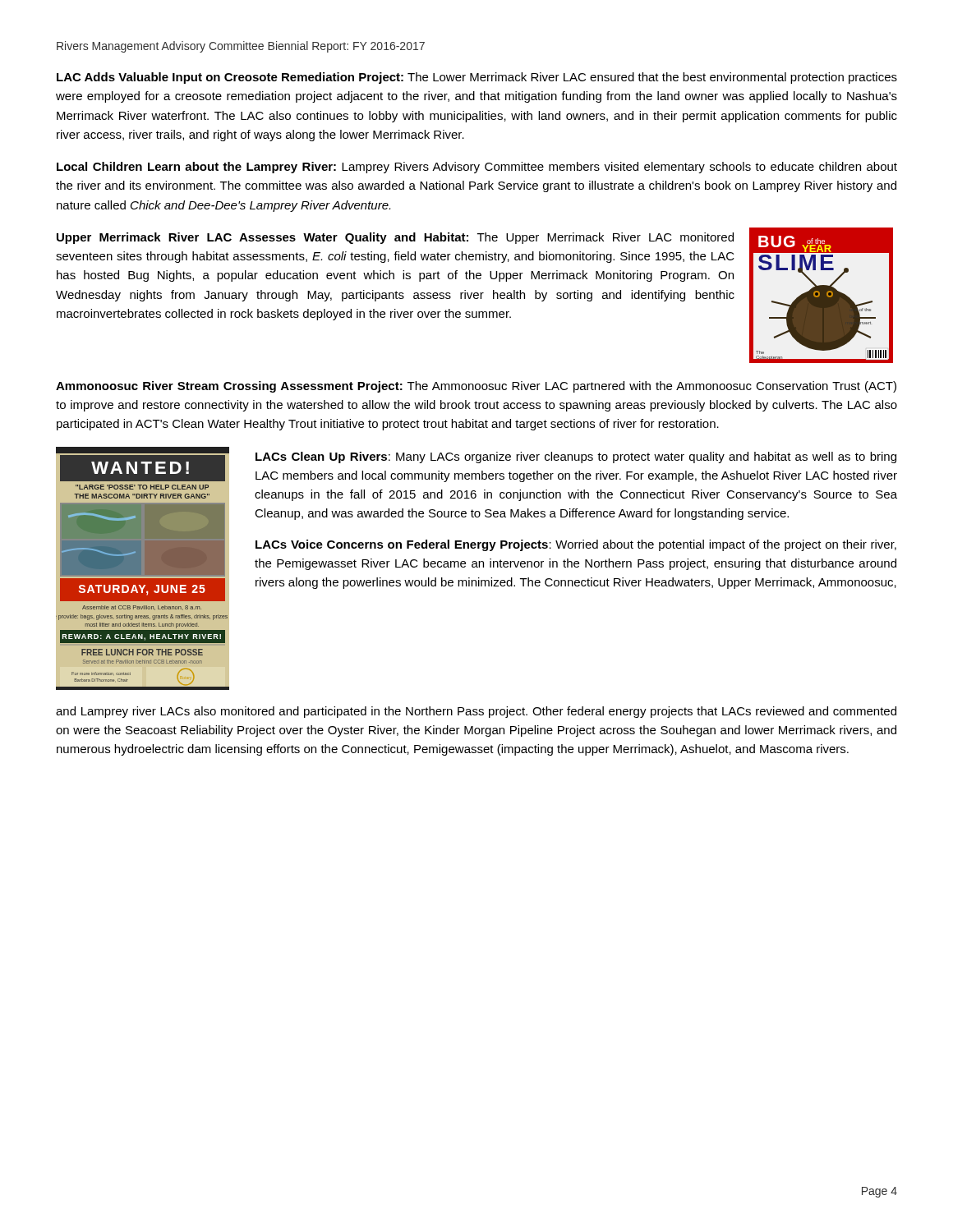Find the text block with the text "LACs Clean Up Rivers:"

[x=576, y=484]
